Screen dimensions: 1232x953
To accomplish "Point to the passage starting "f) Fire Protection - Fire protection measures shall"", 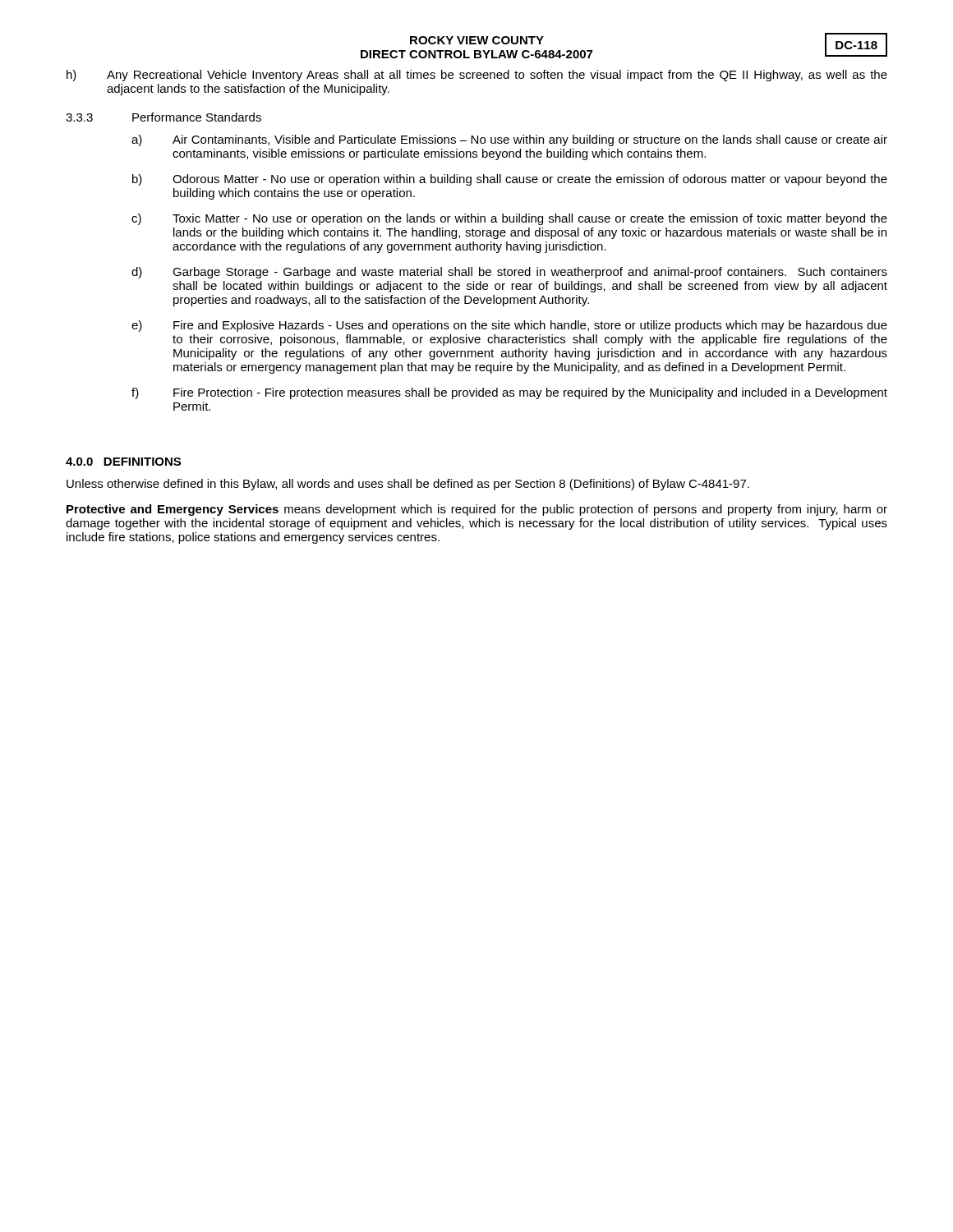I will (x=509, y=399).
